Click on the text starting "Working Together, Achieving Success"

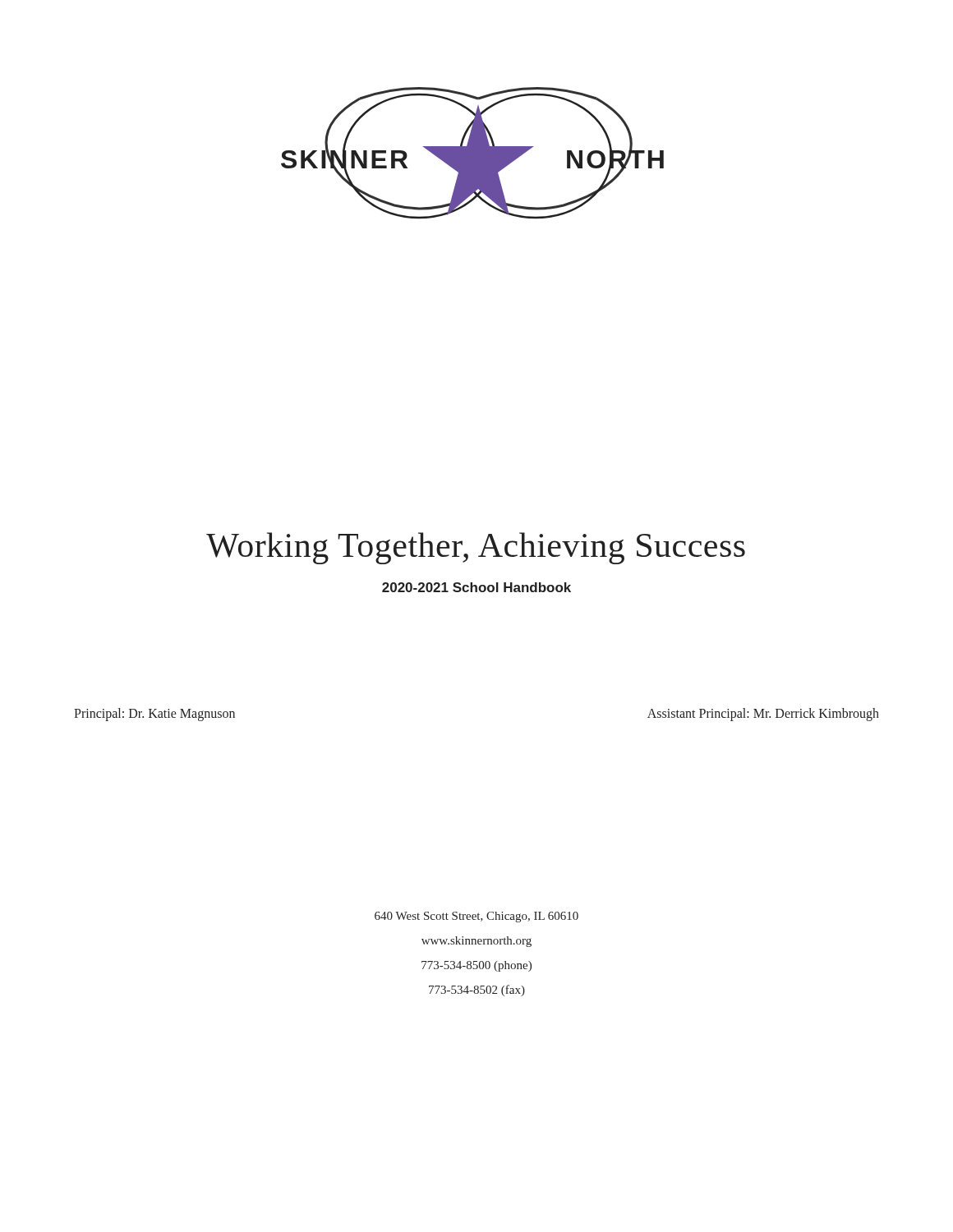[x=476, y=545]
